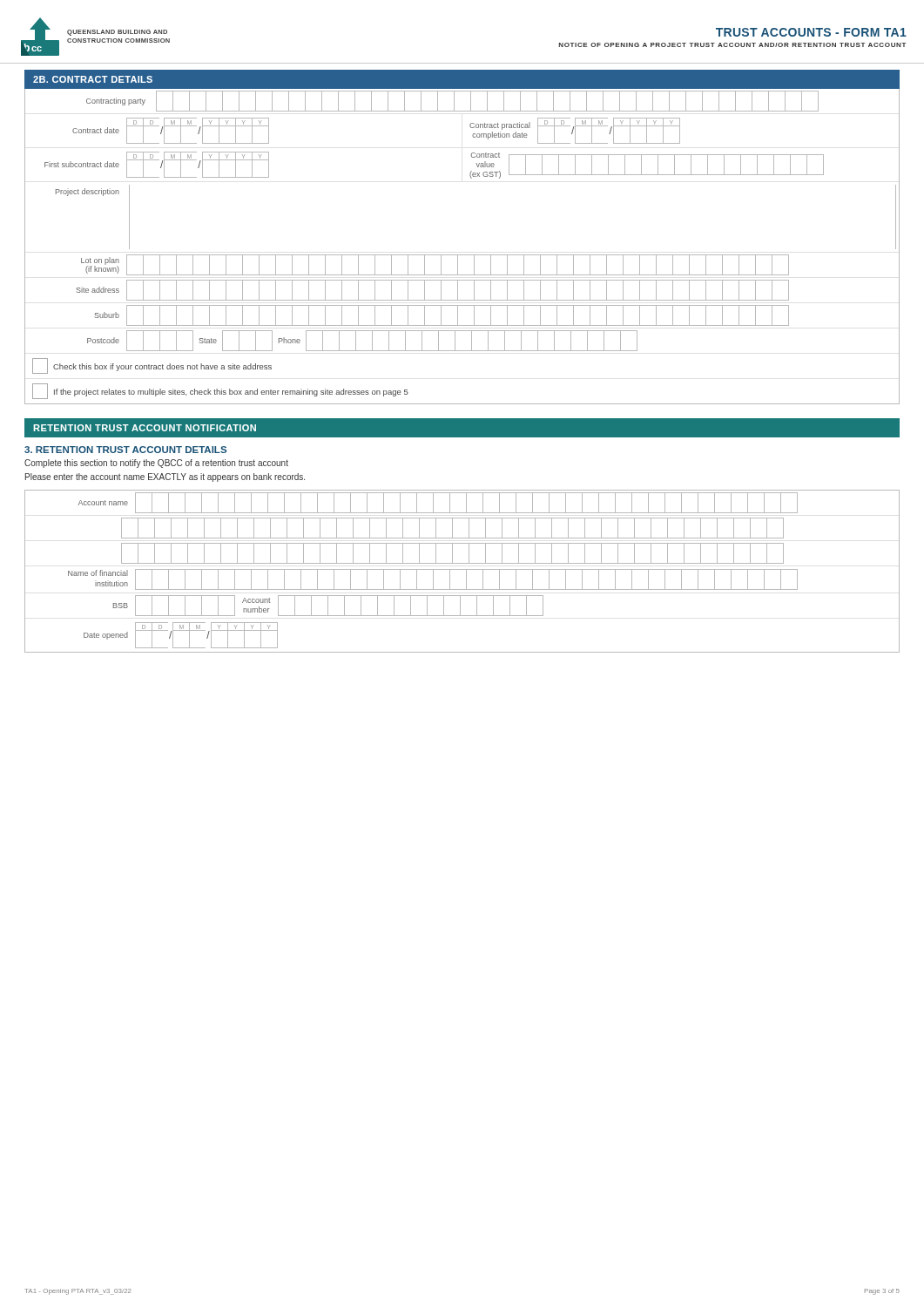Locate the block of text that opens with "Check this box if your"

point(163,366)
